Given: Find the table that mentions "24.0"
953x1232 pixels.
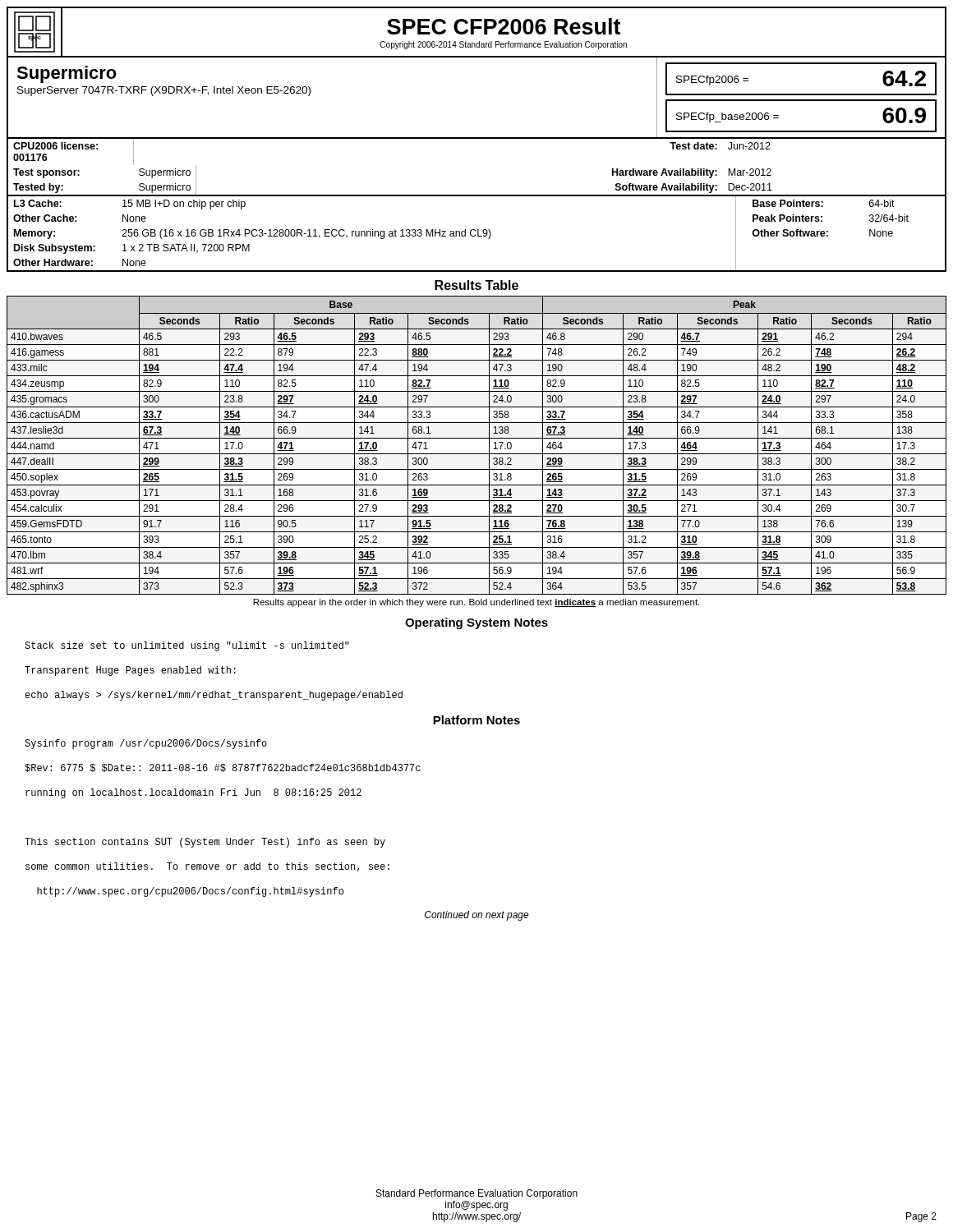Looking at the screenshot, I should pyautogui.click(x=476, y=443).
